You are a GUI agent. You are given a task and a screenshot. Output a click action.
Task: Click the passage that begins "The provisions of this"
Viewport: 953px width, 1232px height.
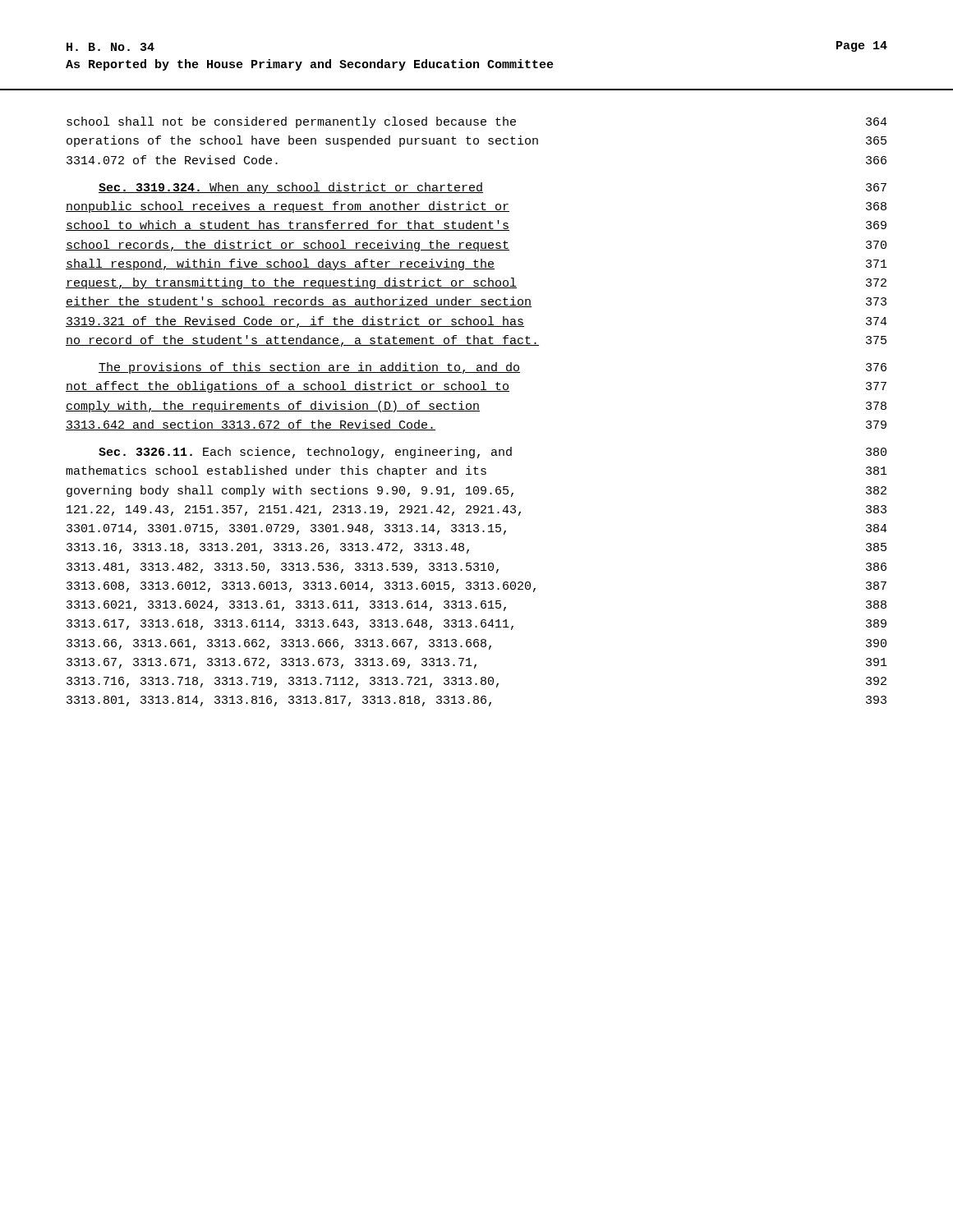pyautogui.click(x=476, y=397)
